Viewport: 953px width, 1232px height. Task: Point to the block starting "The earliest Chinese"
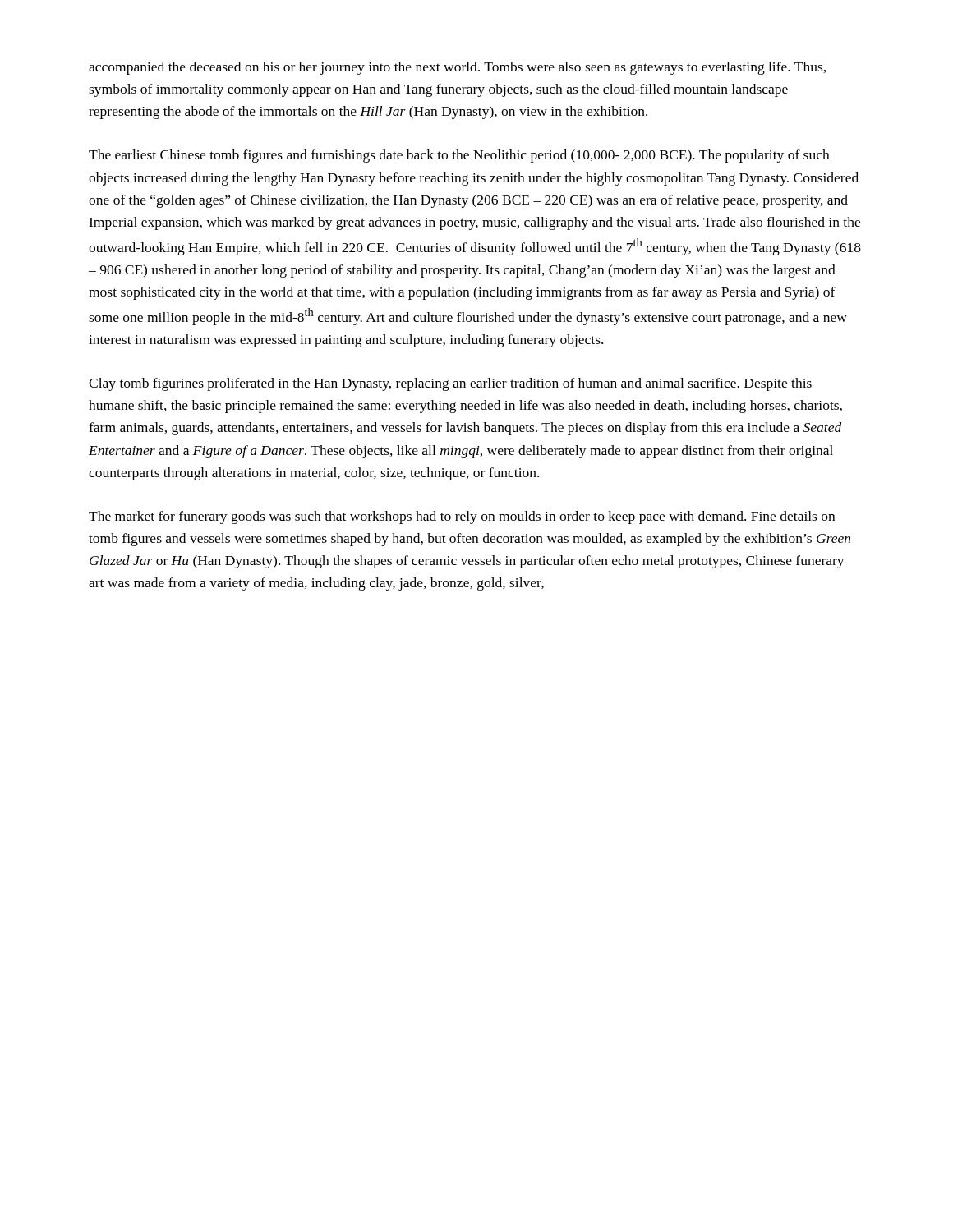pos(475,247)
